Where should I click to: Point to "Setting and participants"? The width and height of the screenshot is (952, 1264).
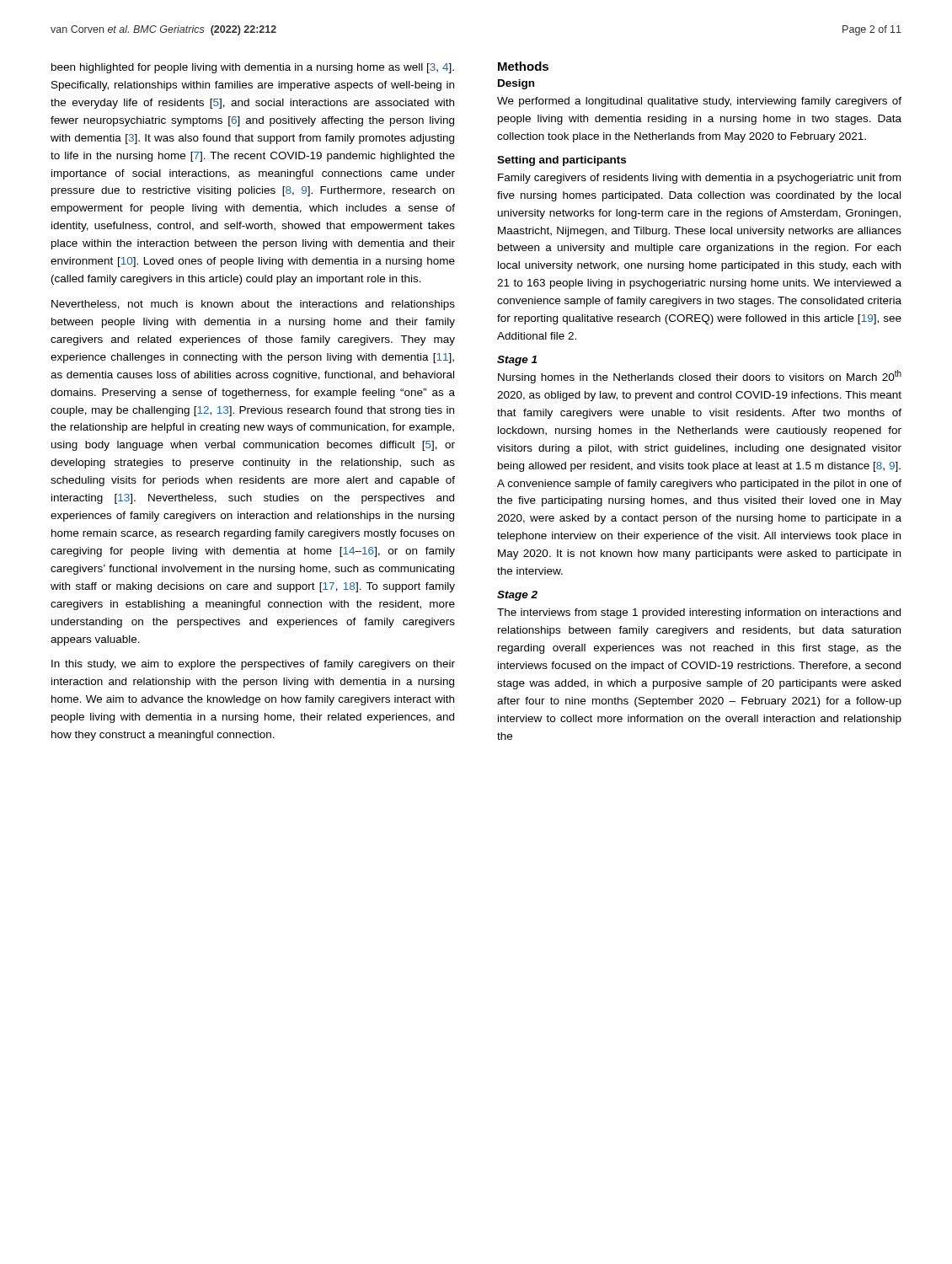pyautogui.click(x=562, y=160)
